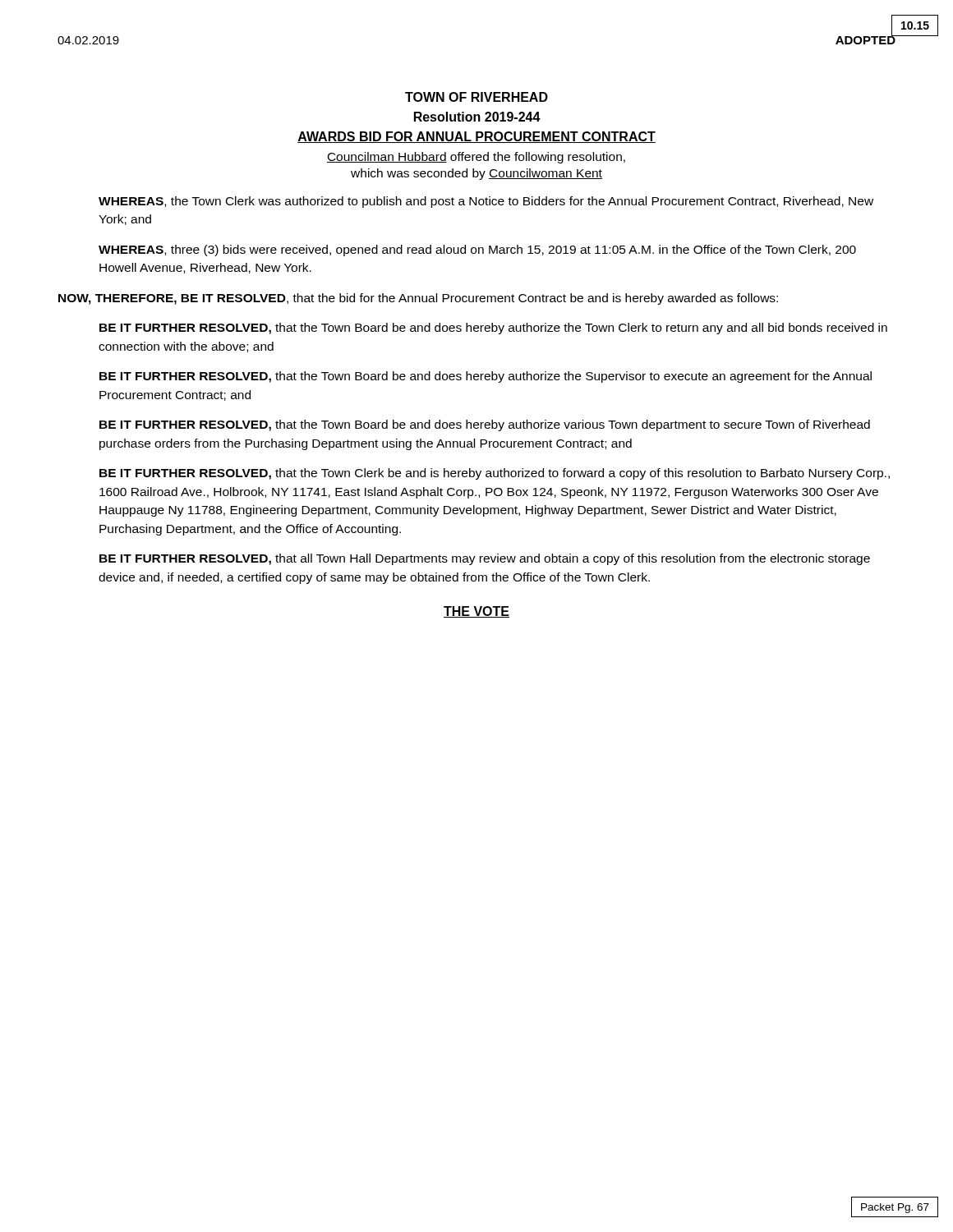Click on the passage starting "AWARDS BID FOR ANNUAL PROCUREMENT CONTRACT"
Image resolution: width=953 pixels, height=1232 pixels.
(476, 137)
